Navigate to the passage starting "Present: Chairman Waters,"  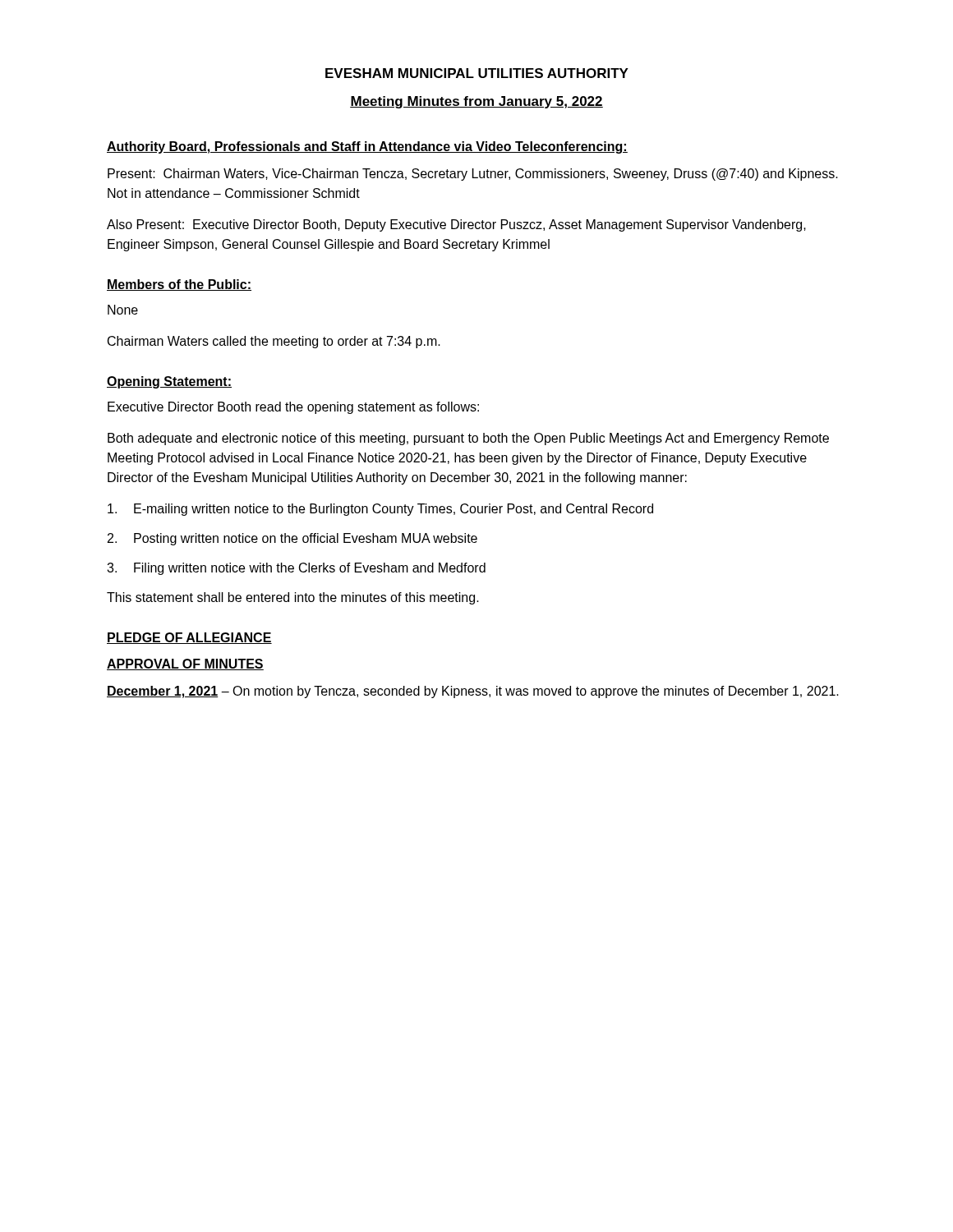click(473, 184)
